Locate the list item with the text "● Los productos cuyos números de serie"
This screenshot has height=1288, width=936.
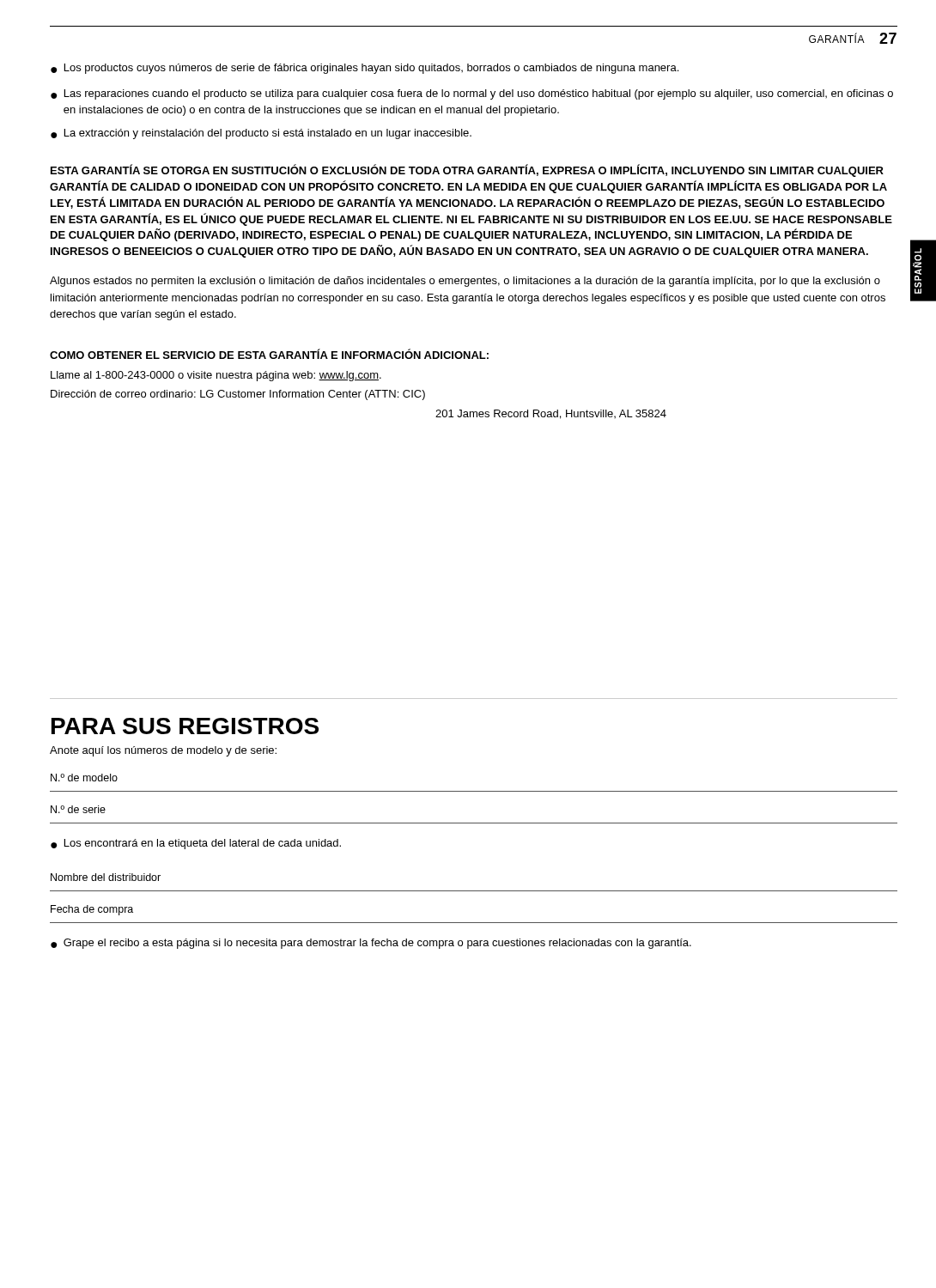tap(365, 70)
